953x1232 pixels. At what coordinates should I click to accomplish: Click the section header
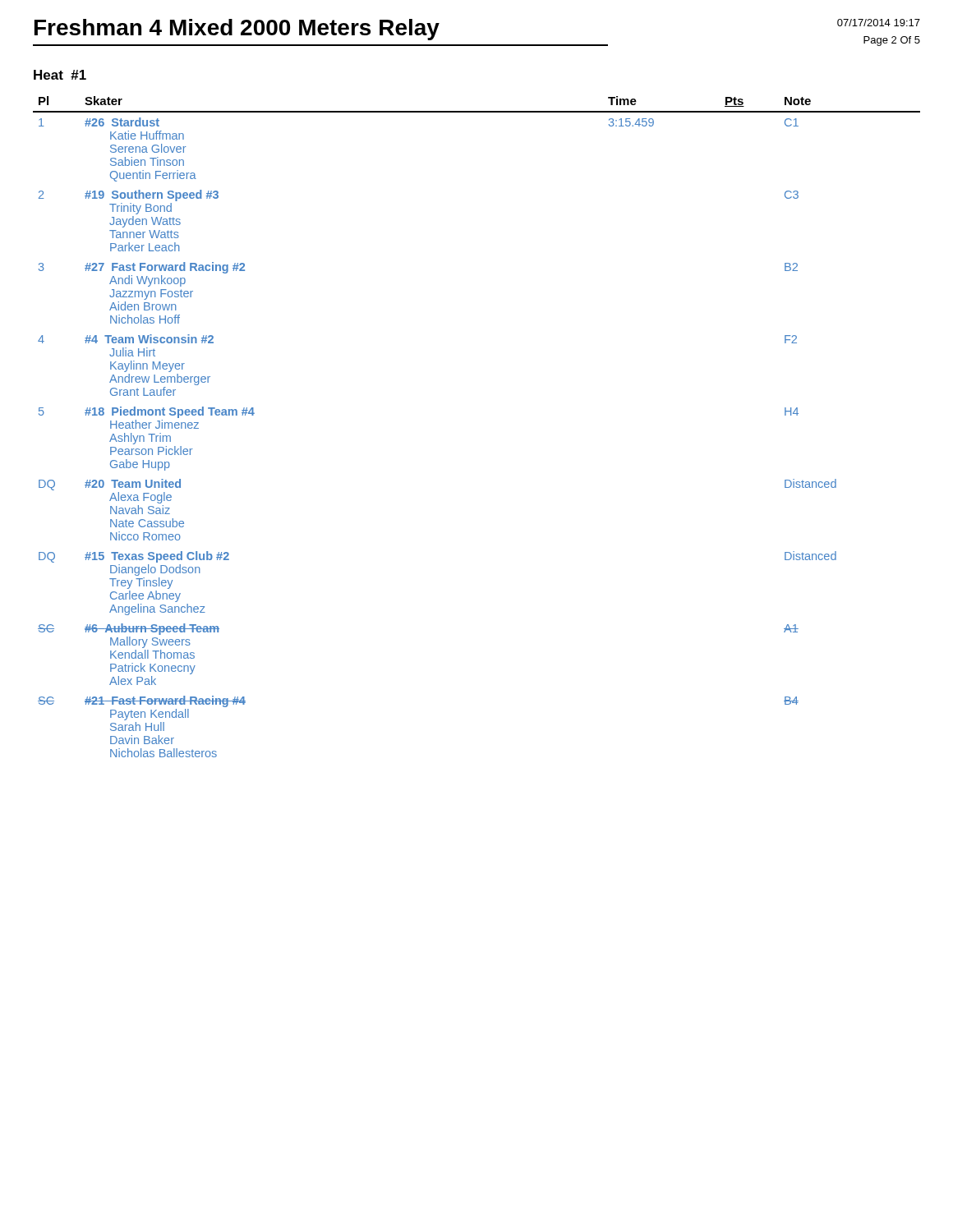click(x=60, y=75)
